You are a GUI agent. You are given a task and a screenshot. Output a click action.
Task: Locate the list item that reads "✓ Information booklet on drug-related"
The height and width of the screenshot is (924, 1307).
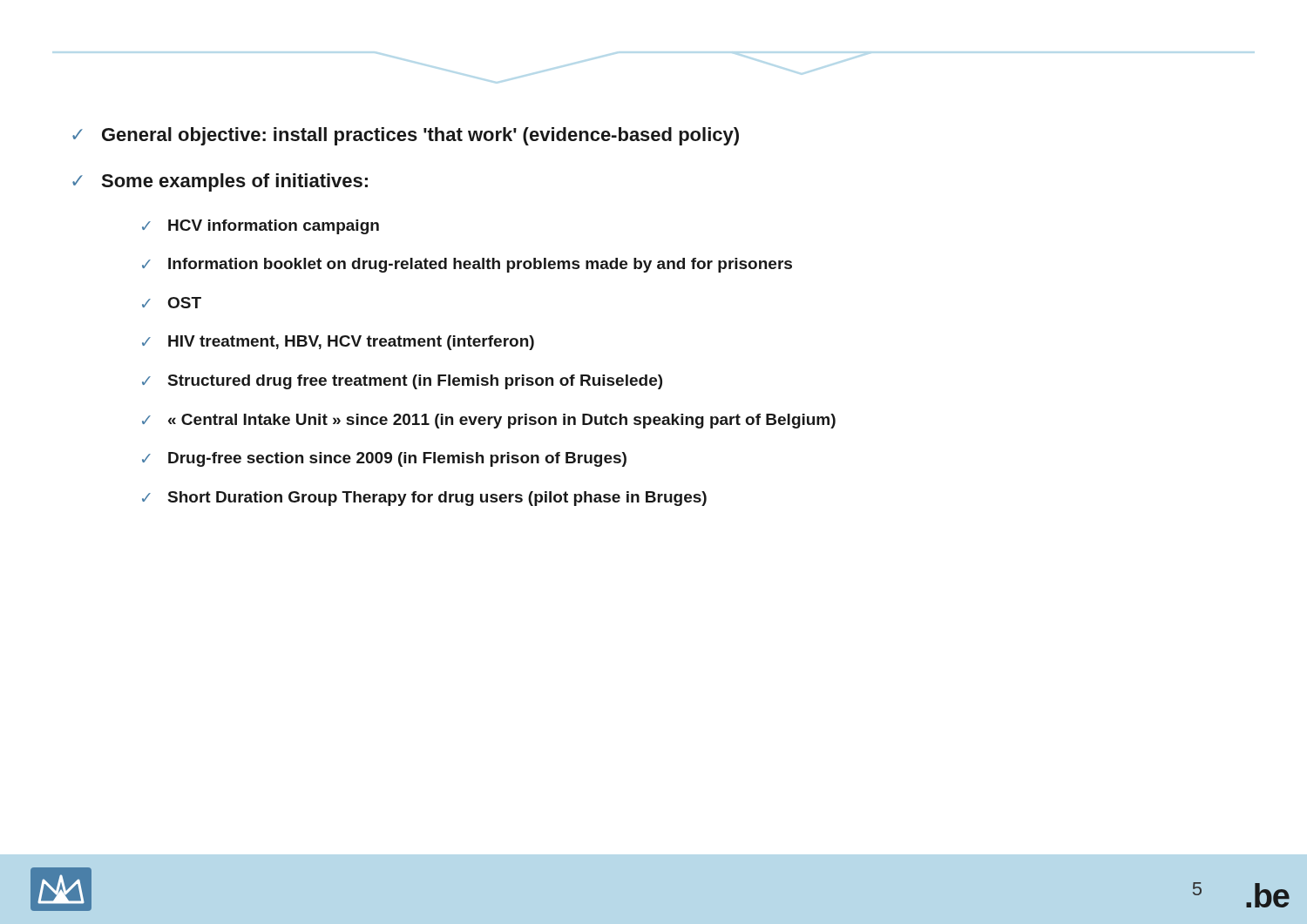click(x=466, y=264)
